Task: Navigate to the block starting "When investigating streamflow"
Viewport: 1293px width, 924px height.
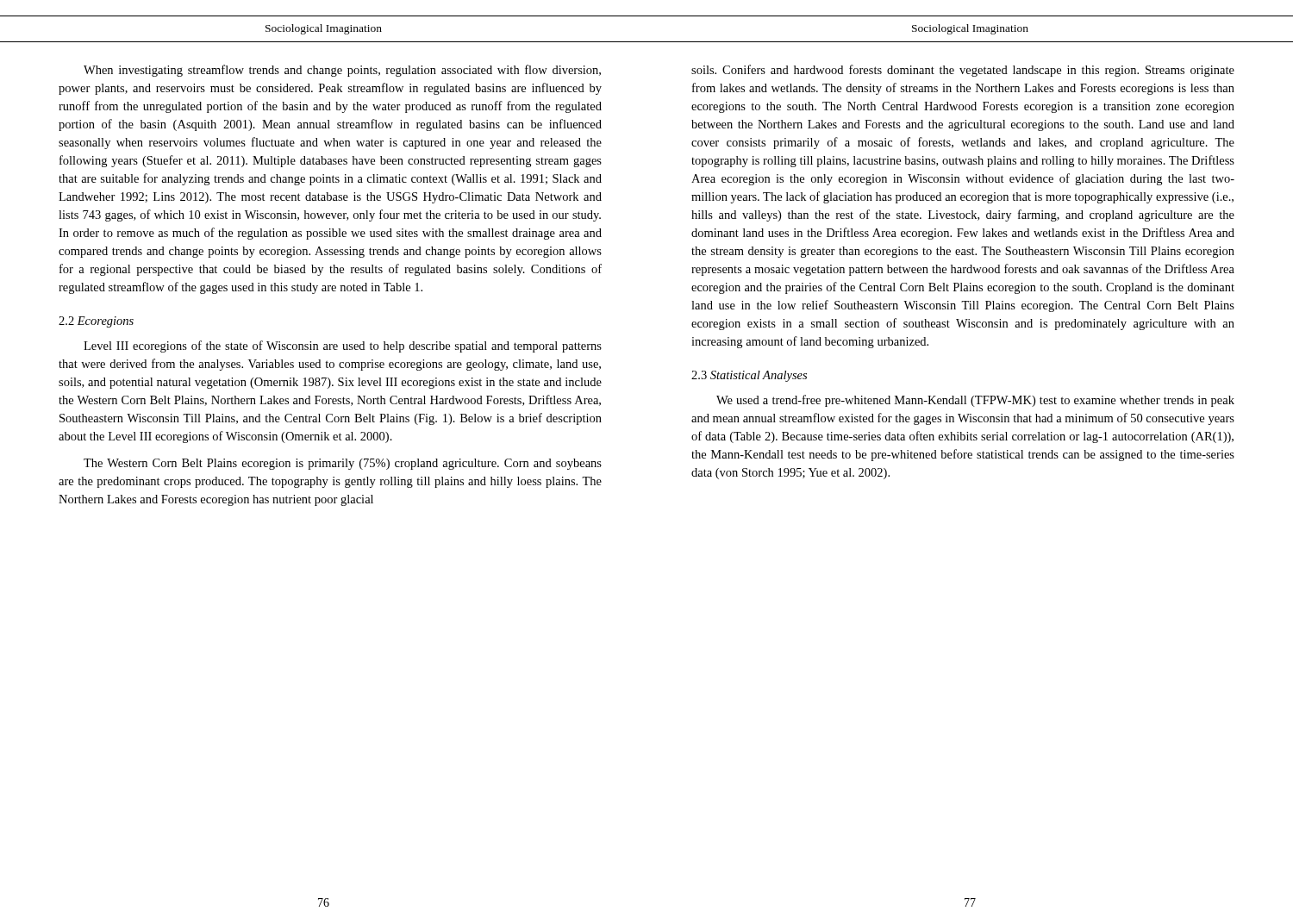Action: pos(330,178)
